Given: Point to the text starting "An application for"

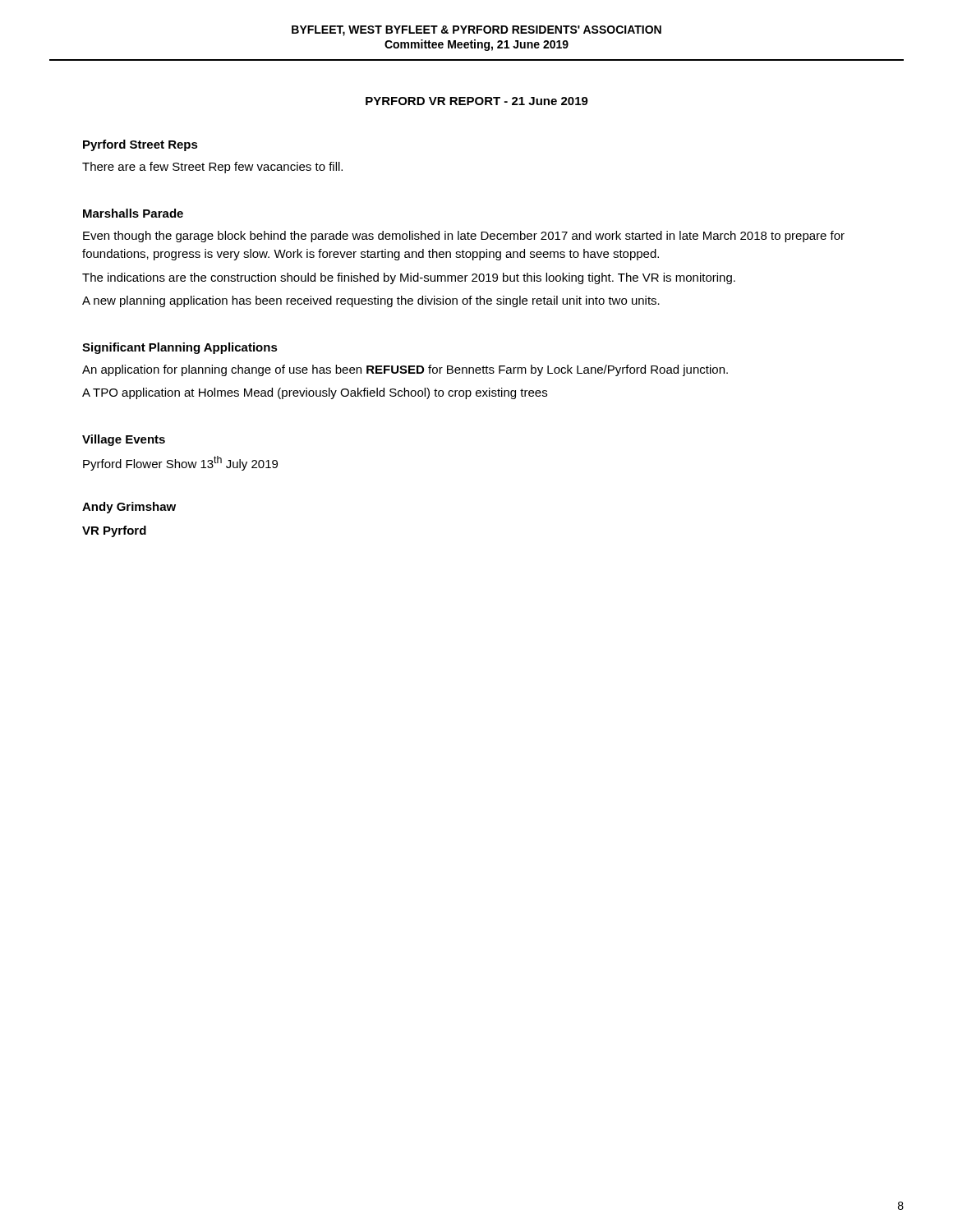Looking at the screenshot, I should [x=406, y=369].
